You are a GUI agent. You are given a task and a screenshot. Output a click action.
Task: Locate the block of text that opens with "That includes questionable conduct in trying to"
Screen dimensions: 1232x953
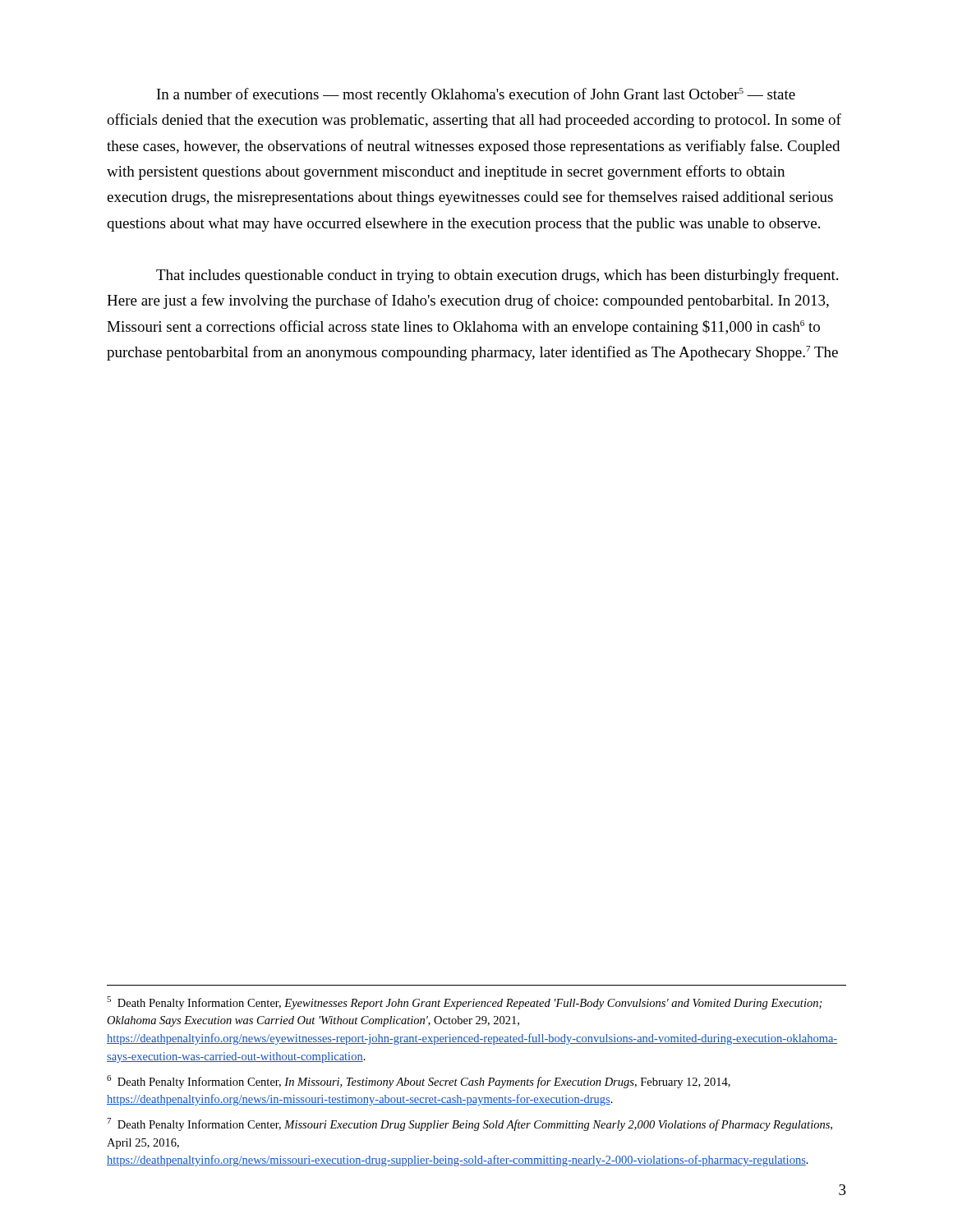(x=476, y=314)
